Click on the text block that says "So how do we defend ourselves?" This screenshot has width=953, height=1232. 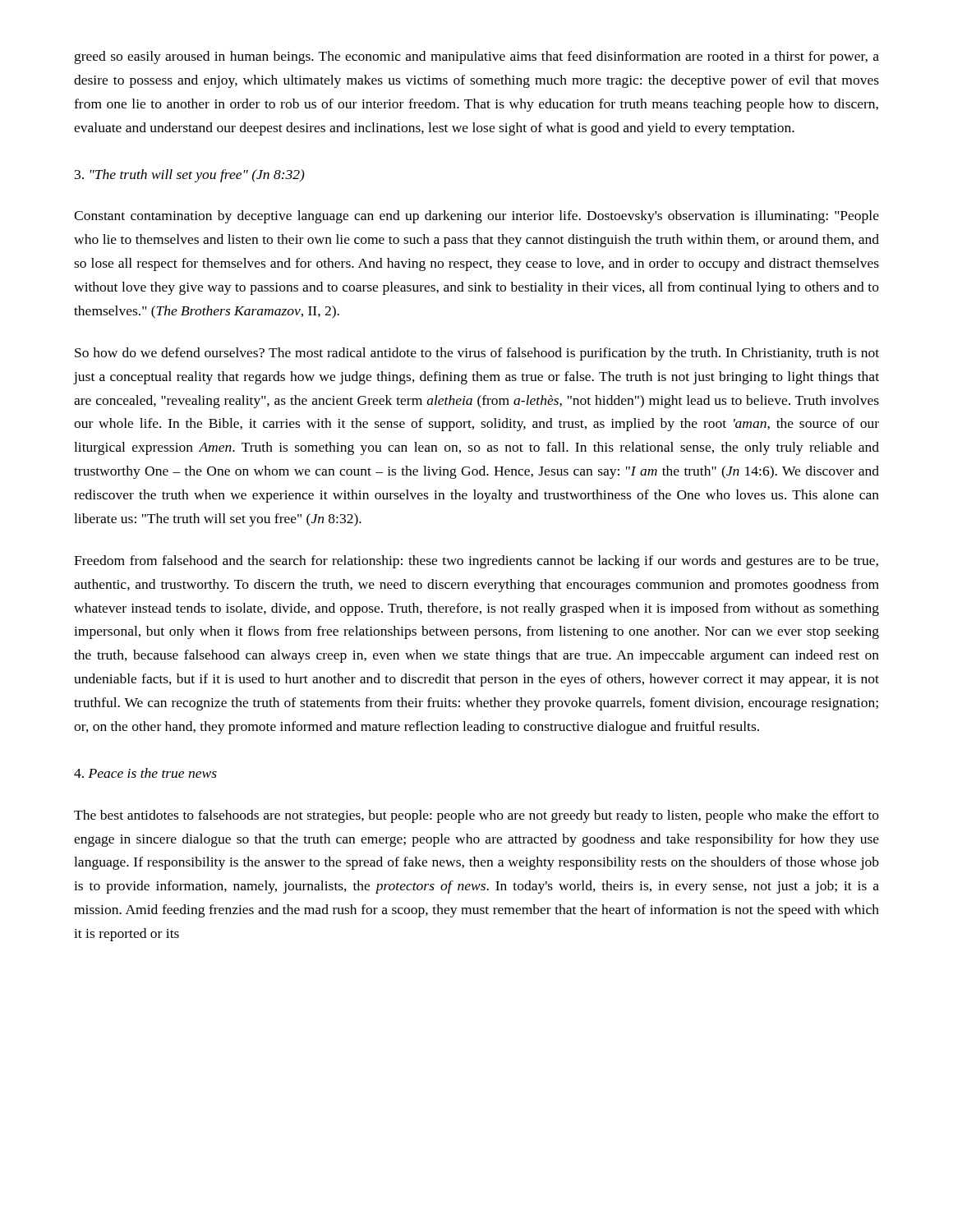(x=476, y=435)
